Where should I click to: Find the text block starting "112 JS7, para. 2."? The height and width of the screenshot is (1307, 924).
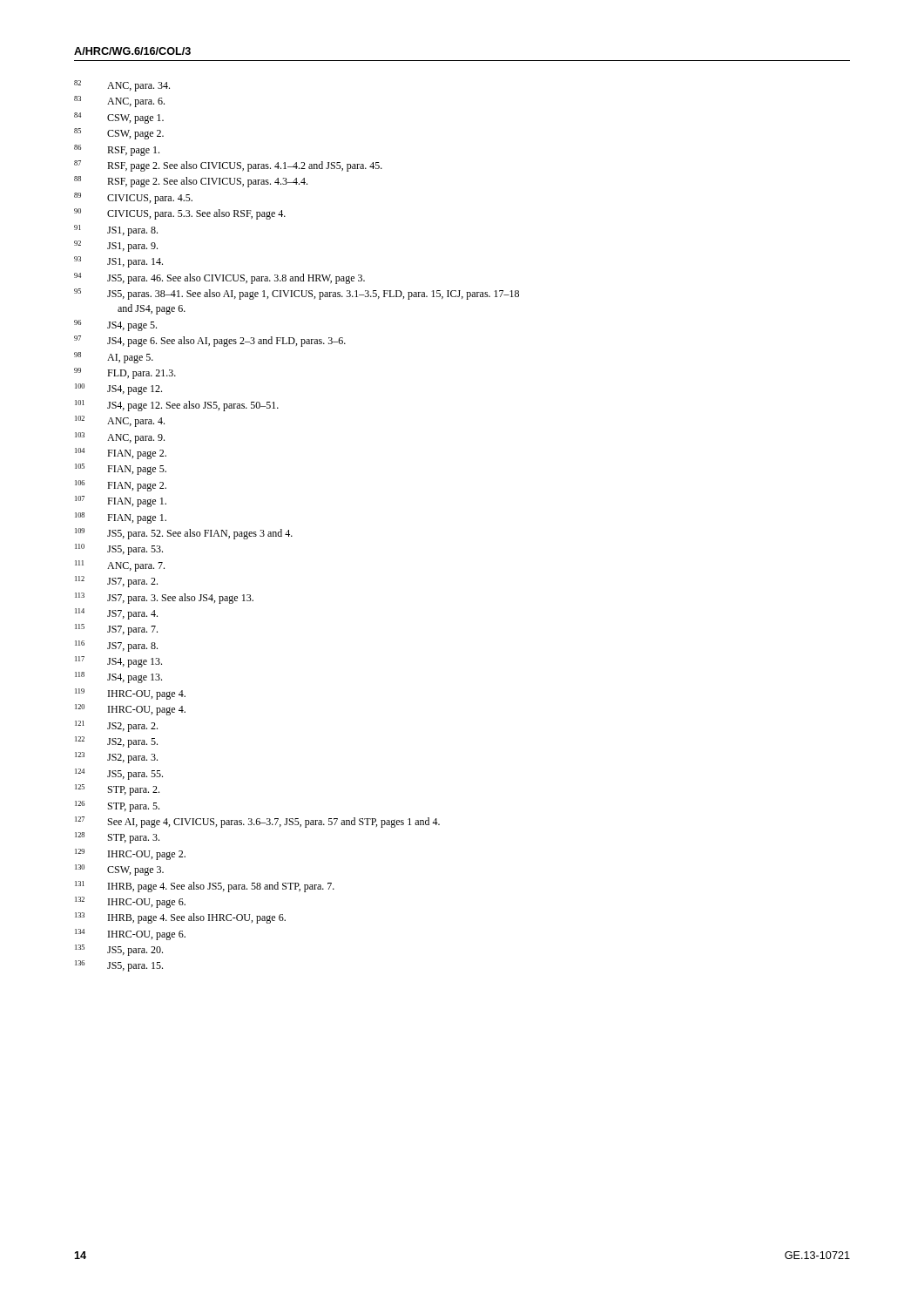[116, 582]
